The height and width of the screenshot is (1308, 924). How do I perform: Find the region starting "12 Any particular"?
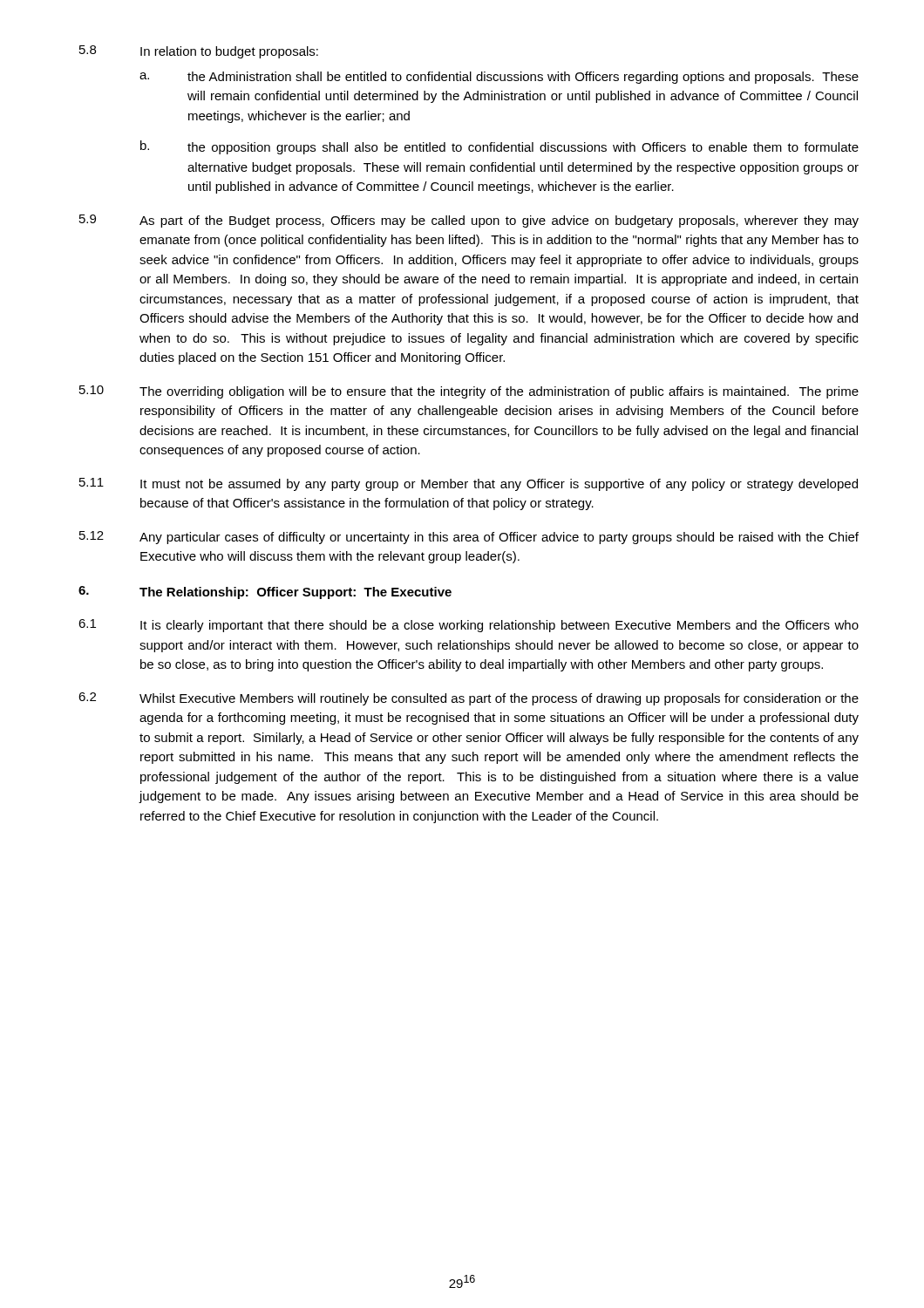(x=469, y=547)
